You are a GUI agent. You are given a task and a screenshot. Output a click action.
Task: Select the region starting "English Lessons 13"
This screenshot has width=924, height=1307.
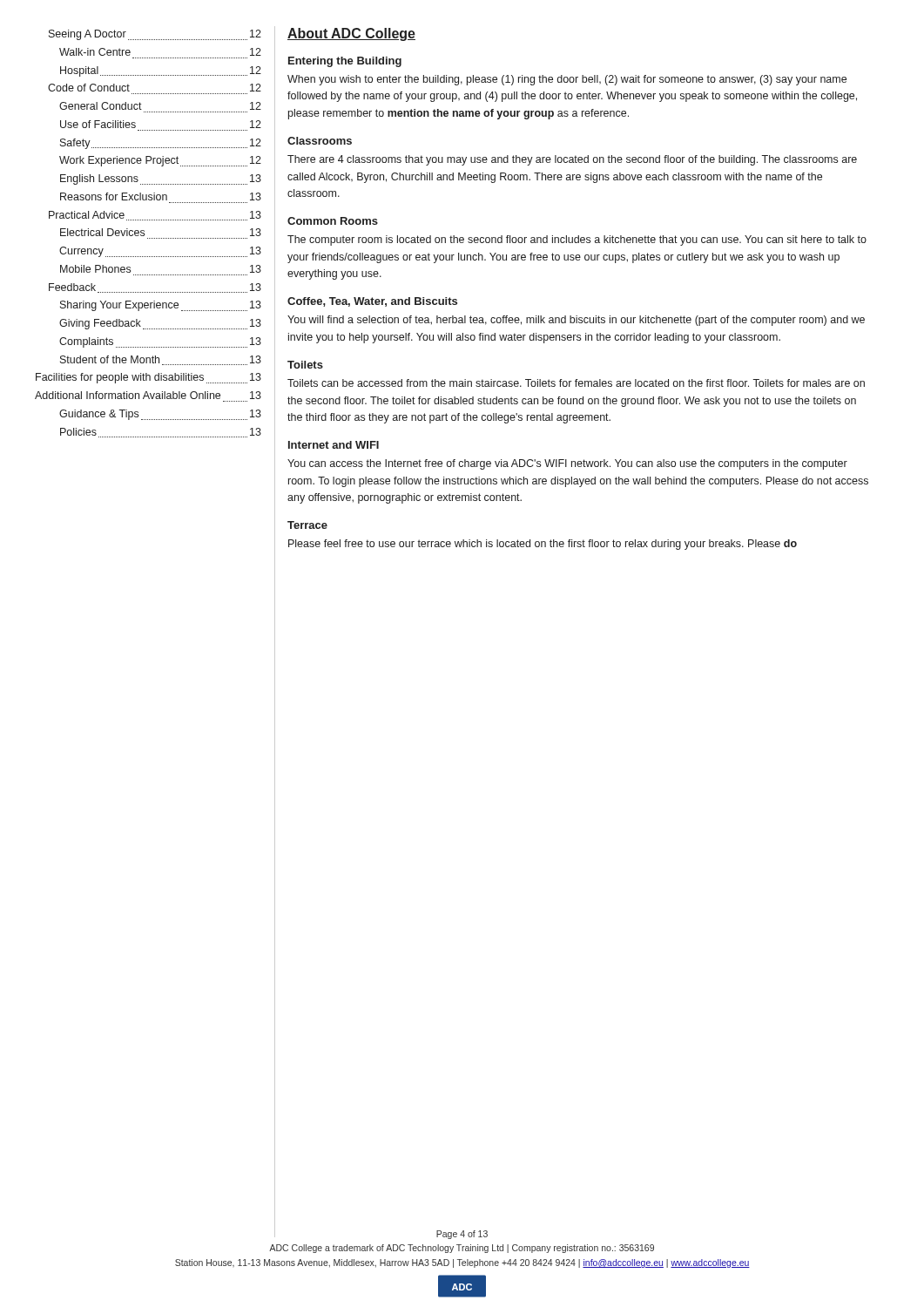click(x=148, y=179)
